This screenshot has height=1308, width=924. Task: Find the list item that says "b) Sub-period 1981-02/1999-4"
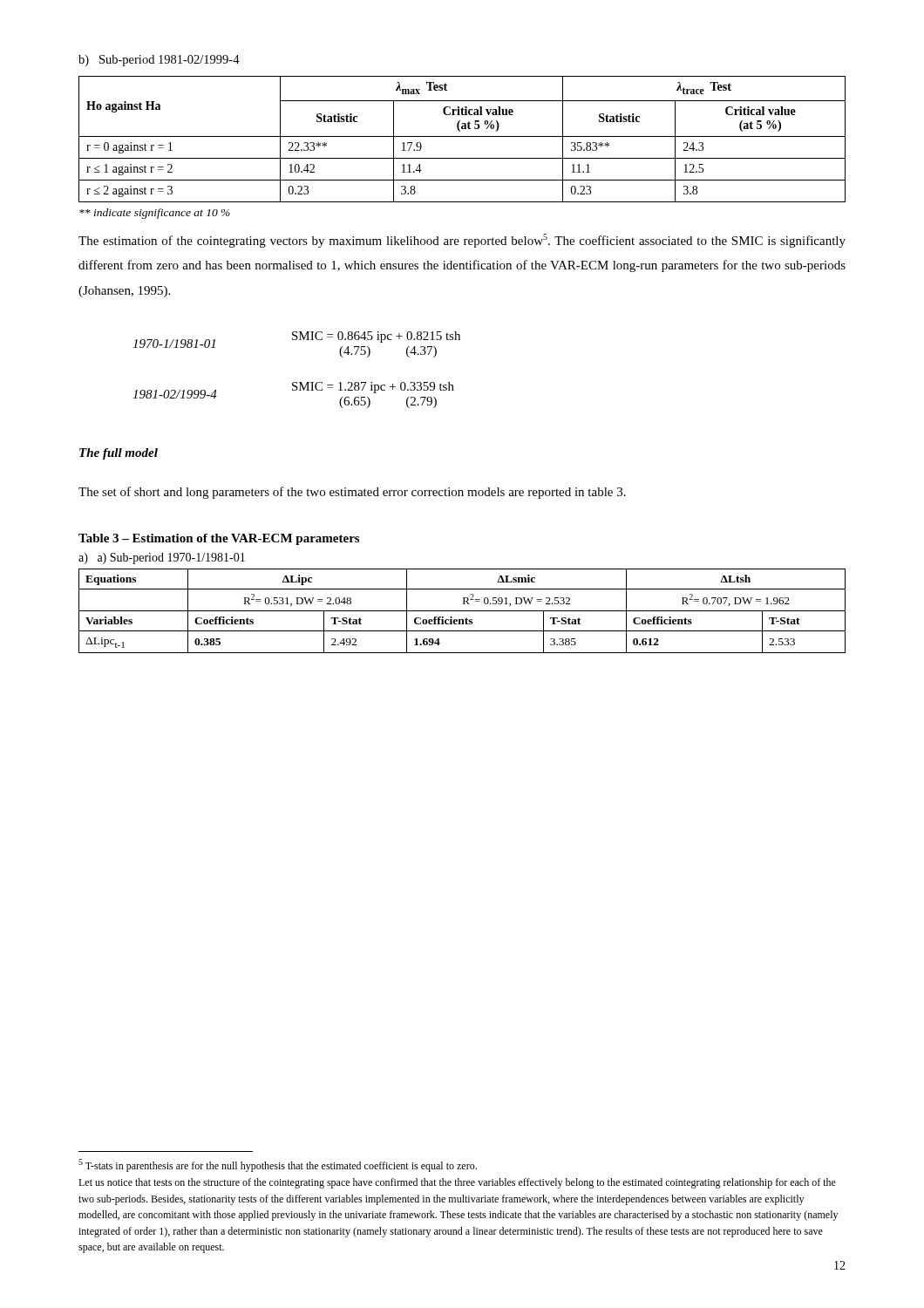coord(159,59)
